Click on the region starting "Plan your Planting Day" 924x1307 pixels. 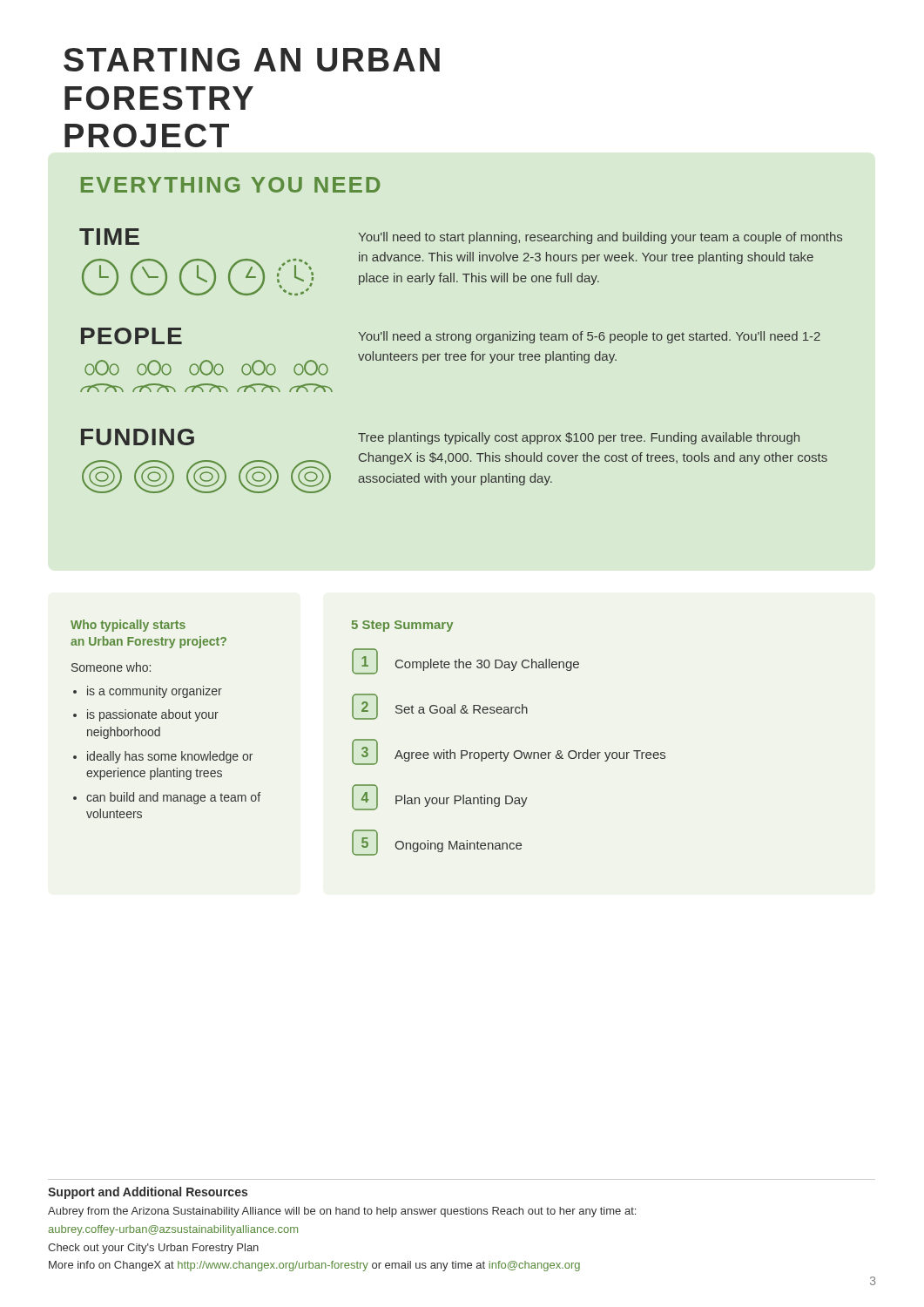(x=461, y=799)
